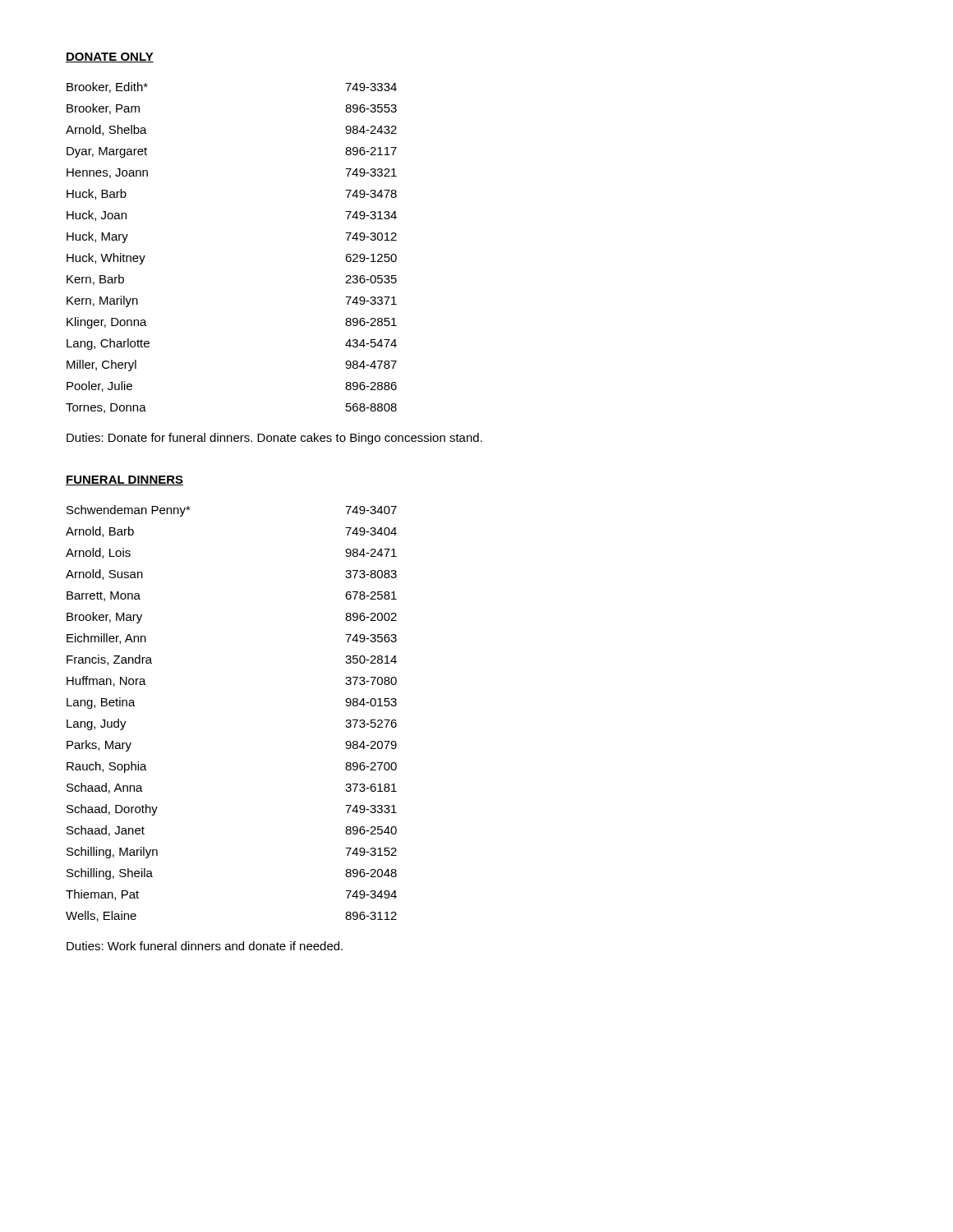Find the list item with the text "Thieman, Pat749-3494"

pyautogui.click(x=103, y=895)
